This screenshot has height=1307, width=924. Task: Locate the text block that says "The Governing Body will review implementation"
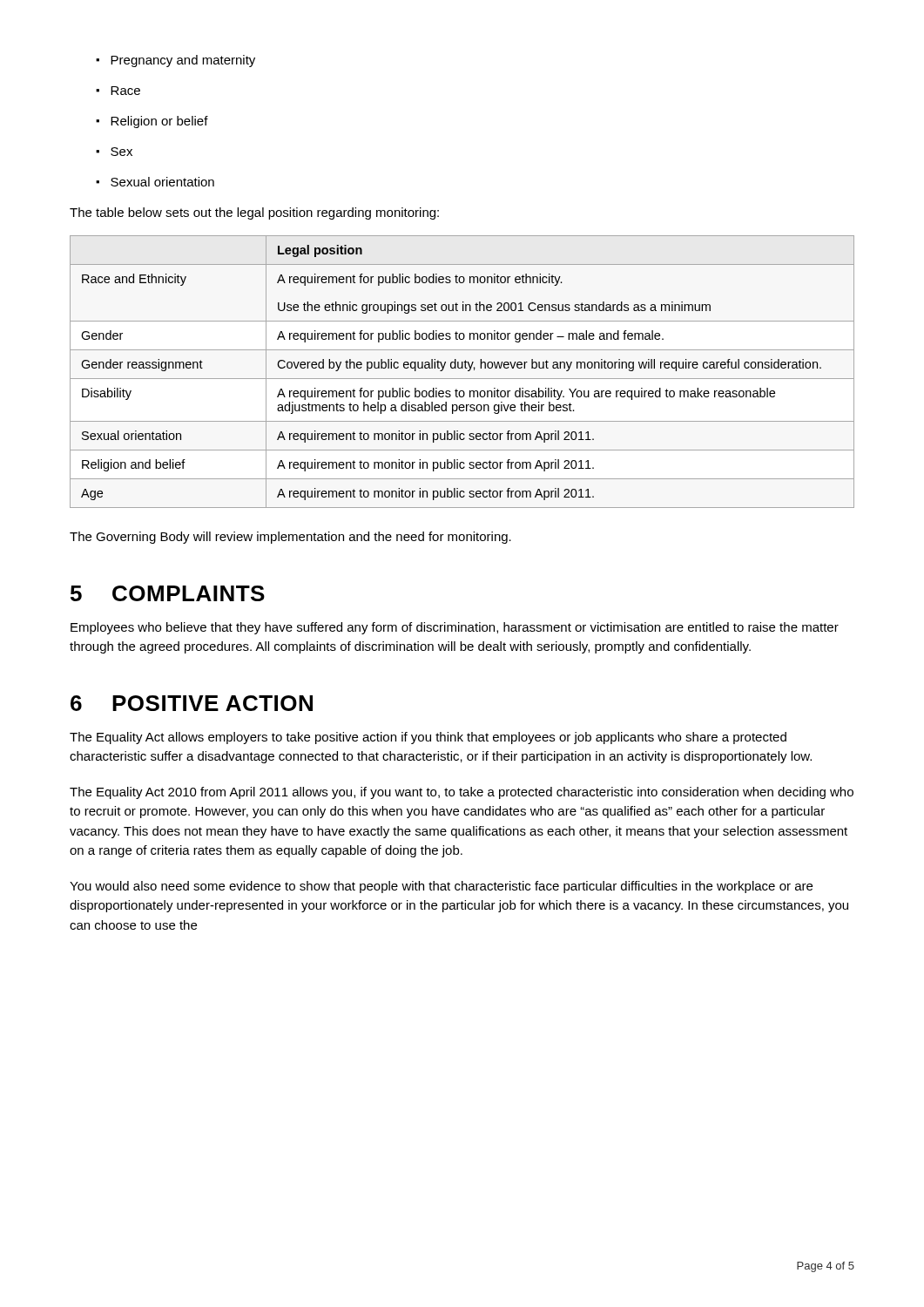[291, 536]
